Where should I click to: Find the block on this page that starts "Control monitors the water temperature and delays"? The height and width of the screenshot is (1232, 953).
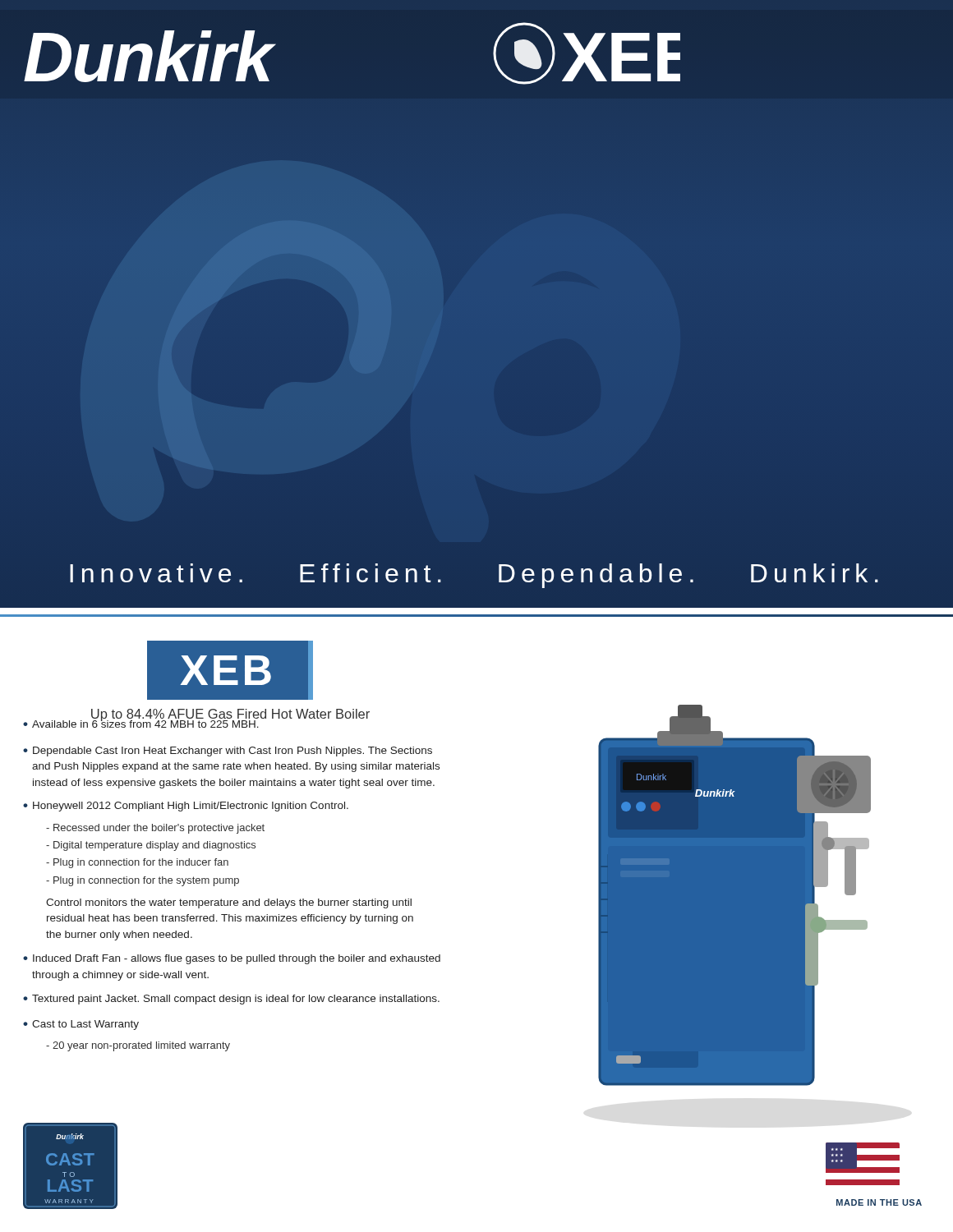230,918
